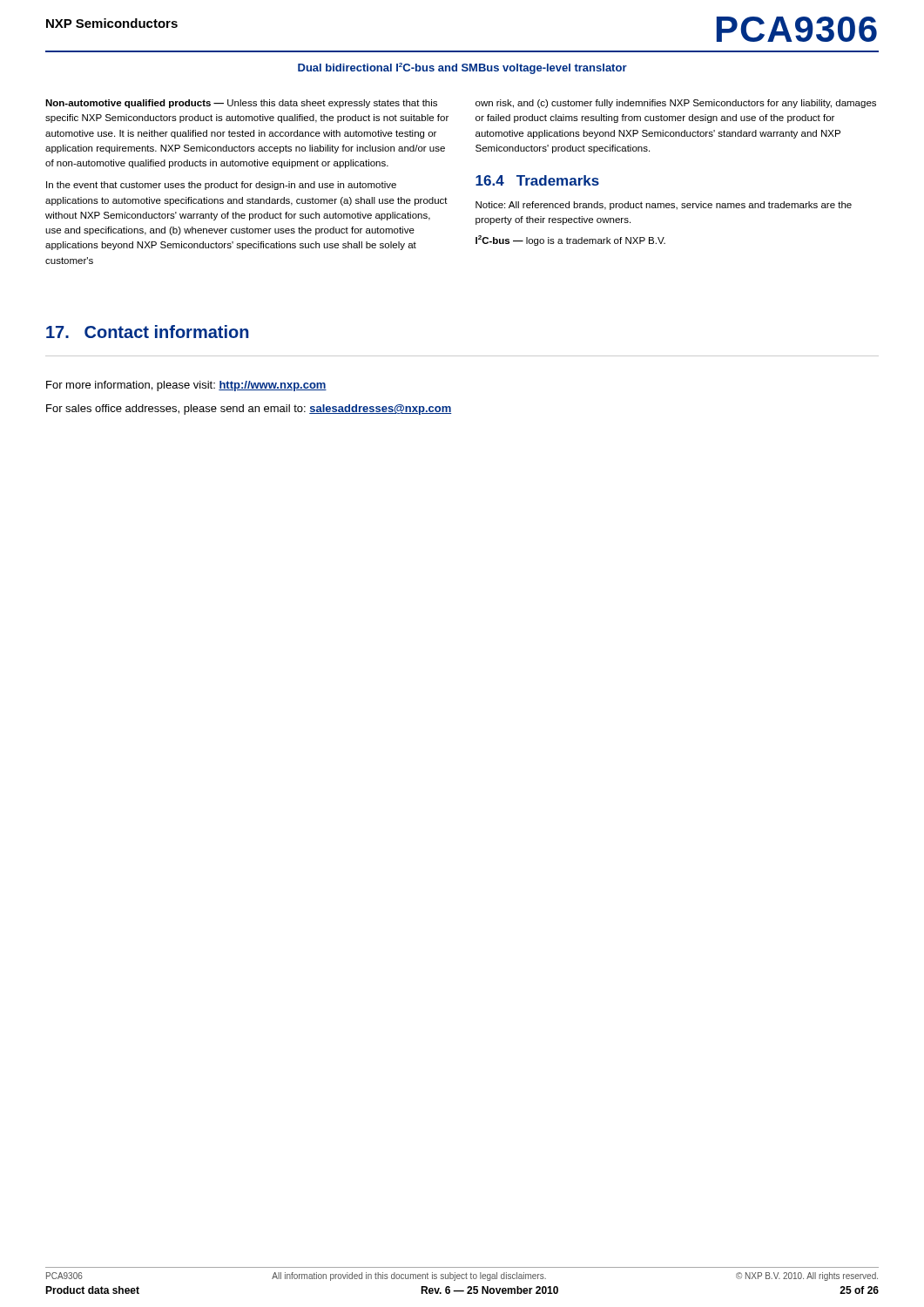Find the text block that reads "Notice: All referenced brands, product names,"

pos(664,206)
